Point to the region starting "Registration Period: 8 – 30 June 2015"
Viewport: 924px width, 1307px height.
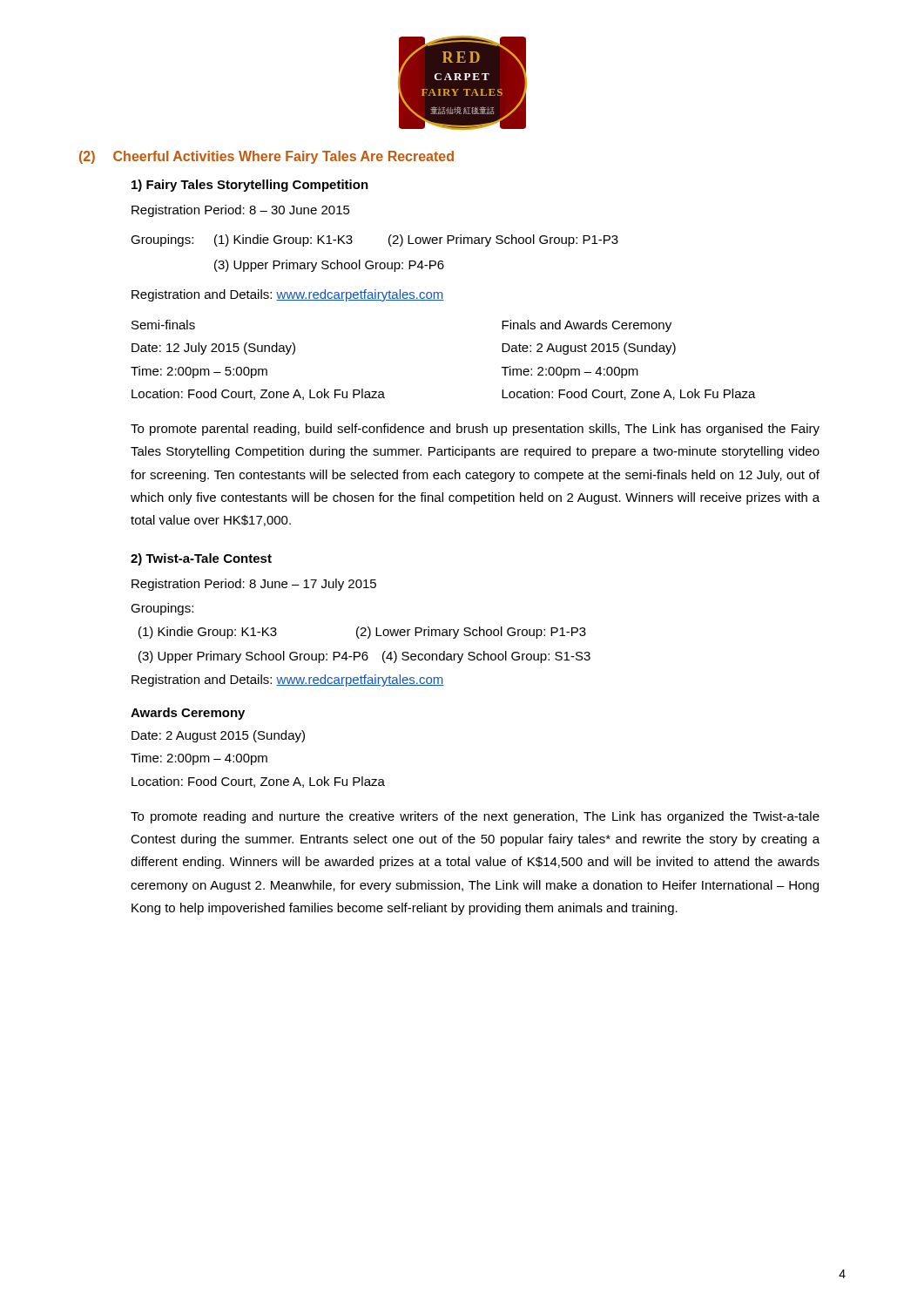[240, 210]
